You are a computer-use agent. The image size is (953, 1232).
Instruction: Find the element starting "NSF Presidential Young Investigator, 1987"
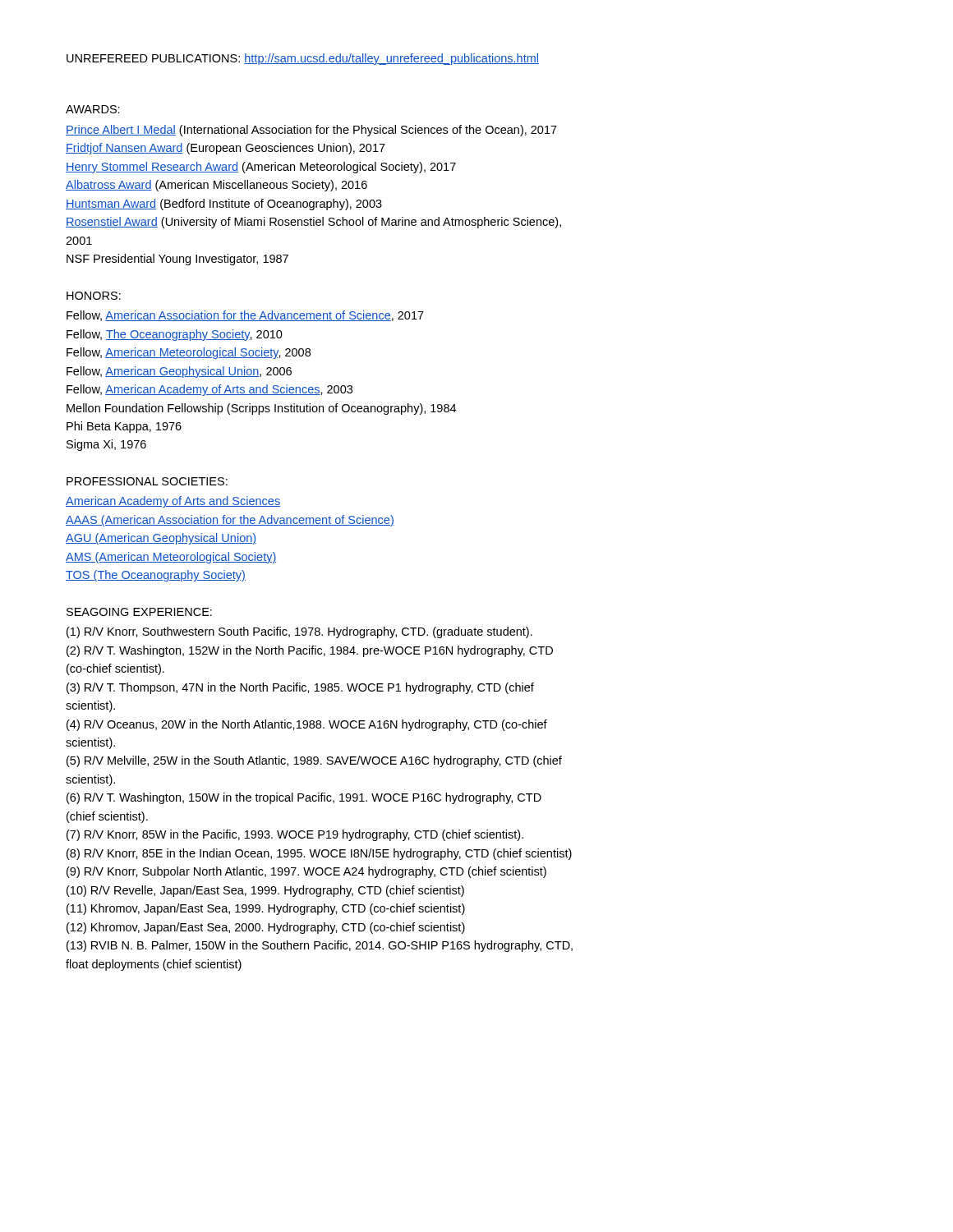point(177,260)
